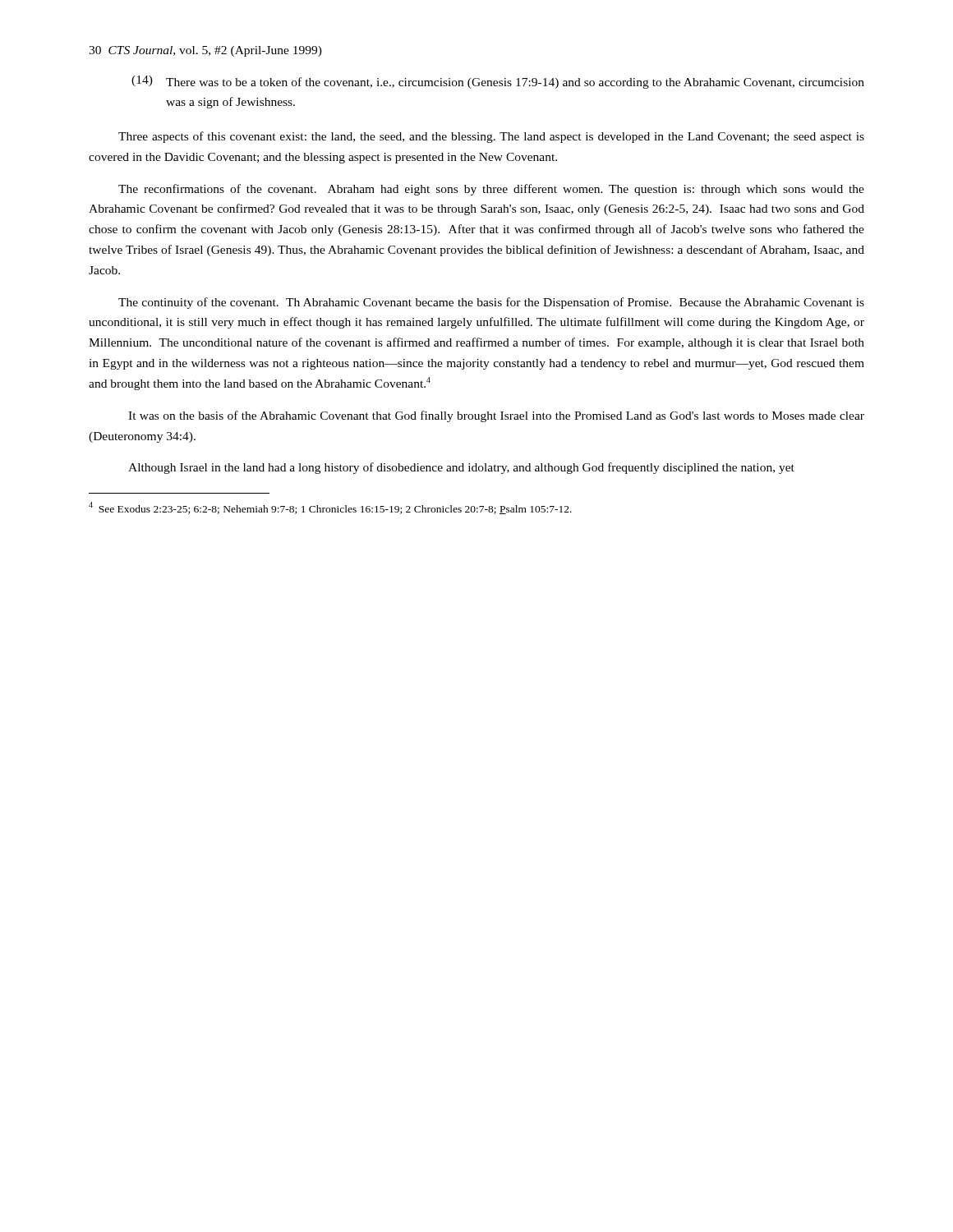The image size is (953, 1232).
Task: Locate the text block starting "Although Israel in the"
Action: pyautogui.click(x=461, y=467)
